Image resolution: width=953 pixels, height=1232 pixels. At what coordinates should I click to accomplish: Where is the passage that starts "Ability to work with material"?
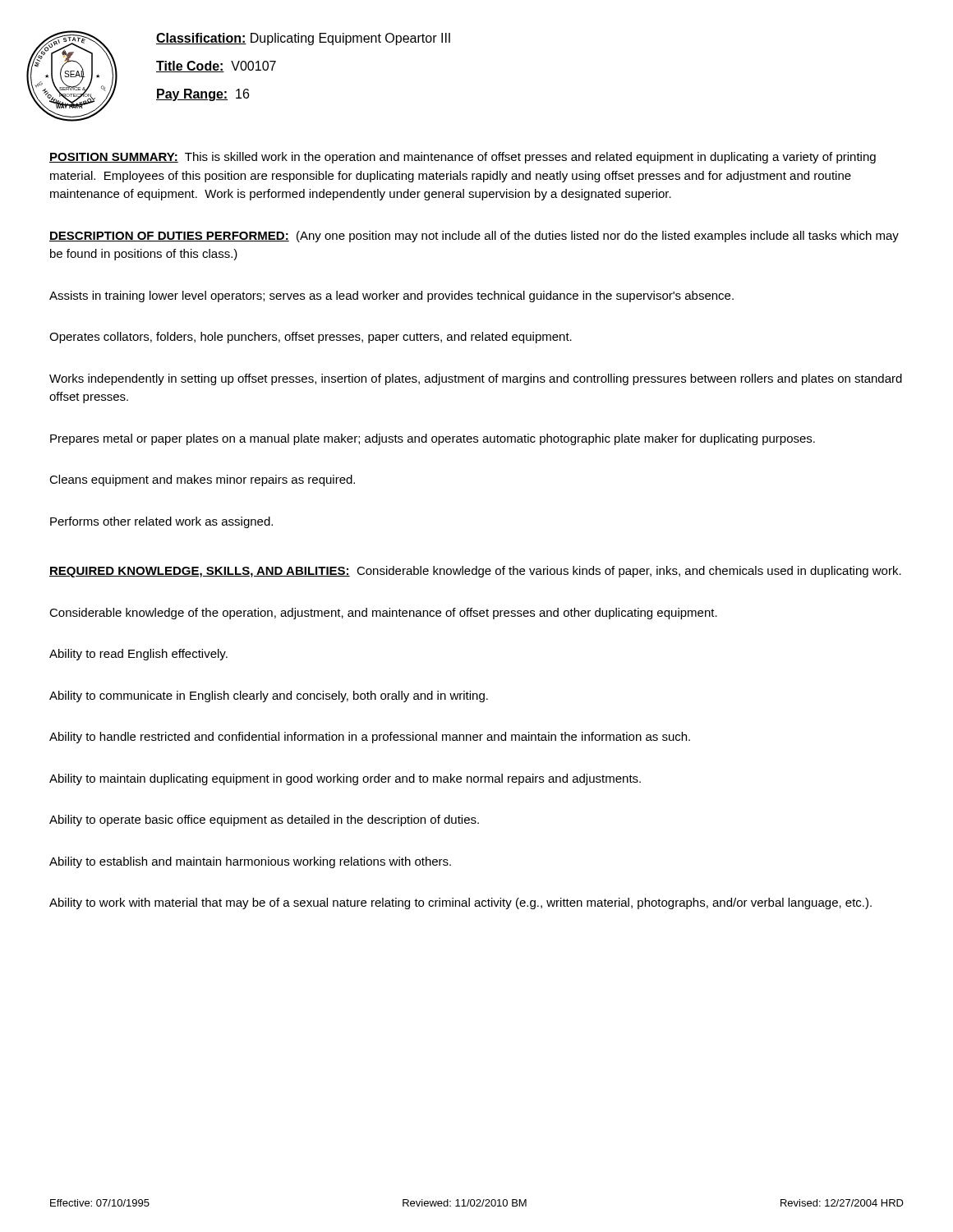461,902
